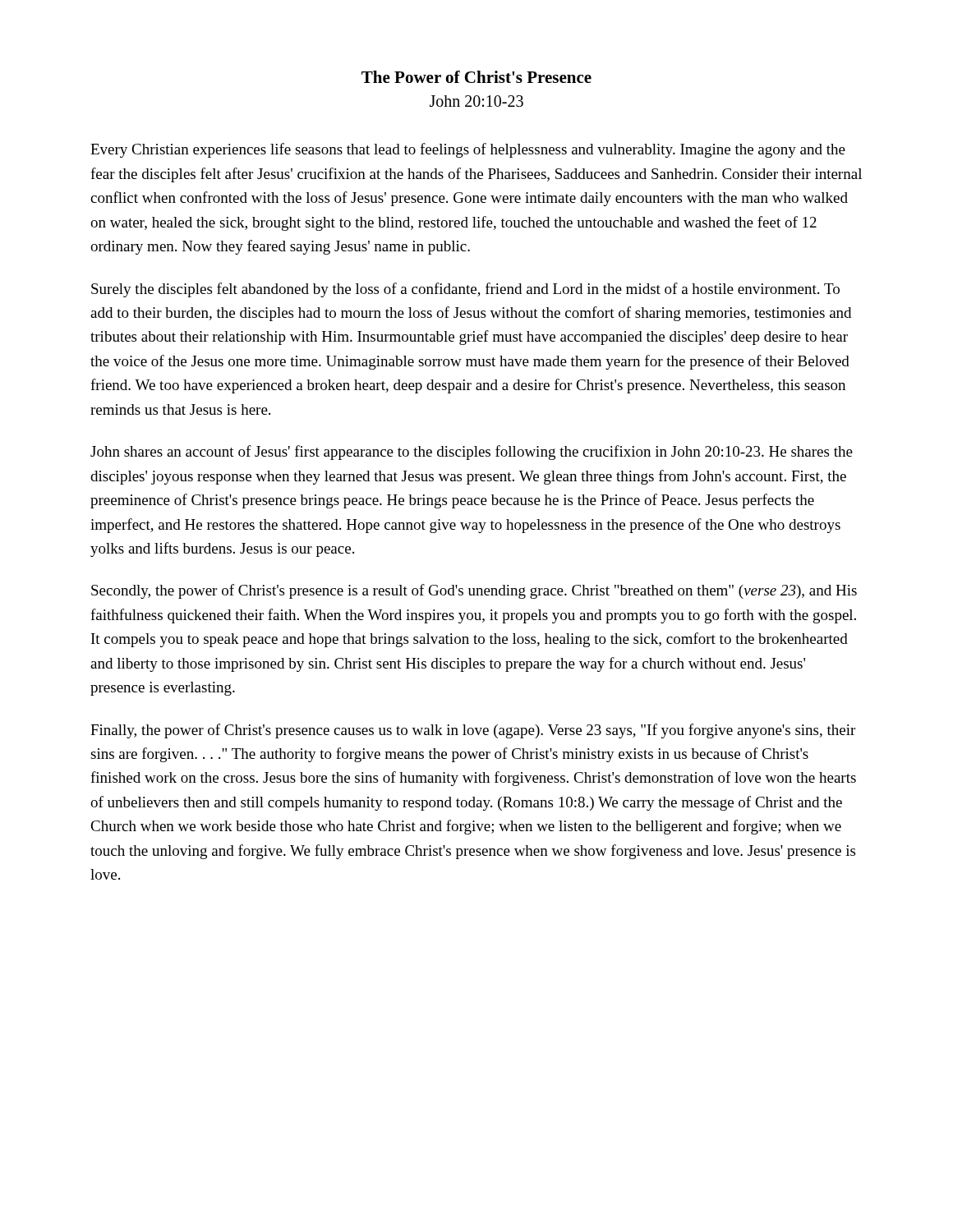
Task: Find the passage starting "Secondly, the power of Christ's presence is a"
Action: [474, 639]
